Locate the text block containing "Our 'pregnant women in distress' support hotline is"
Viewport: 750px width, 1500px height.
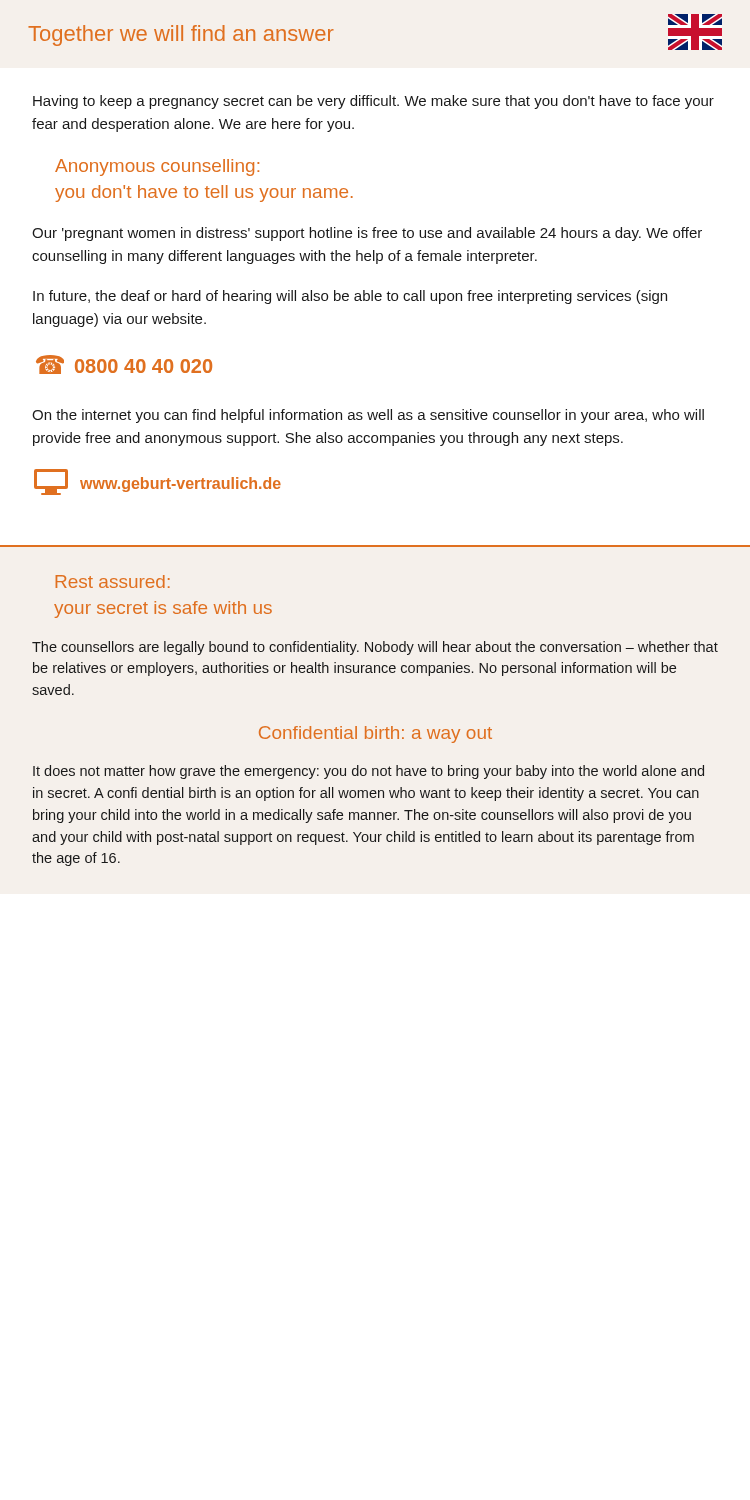click(x=367, y=244)
